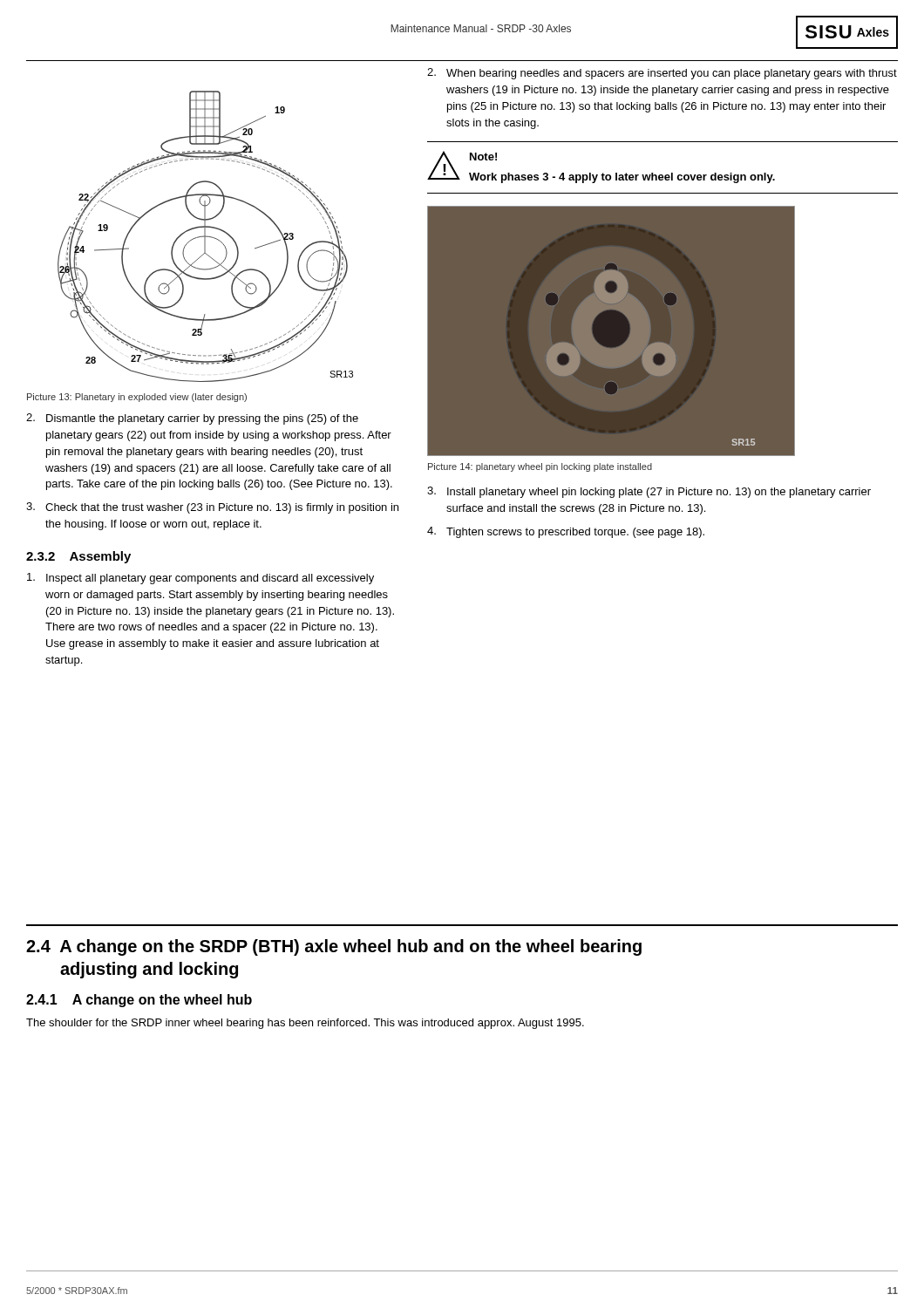Viewport: 924px width, 1308px height.
Task: Point to the block beginning "2. When bearing needles and"
Action: pos(663,98)
